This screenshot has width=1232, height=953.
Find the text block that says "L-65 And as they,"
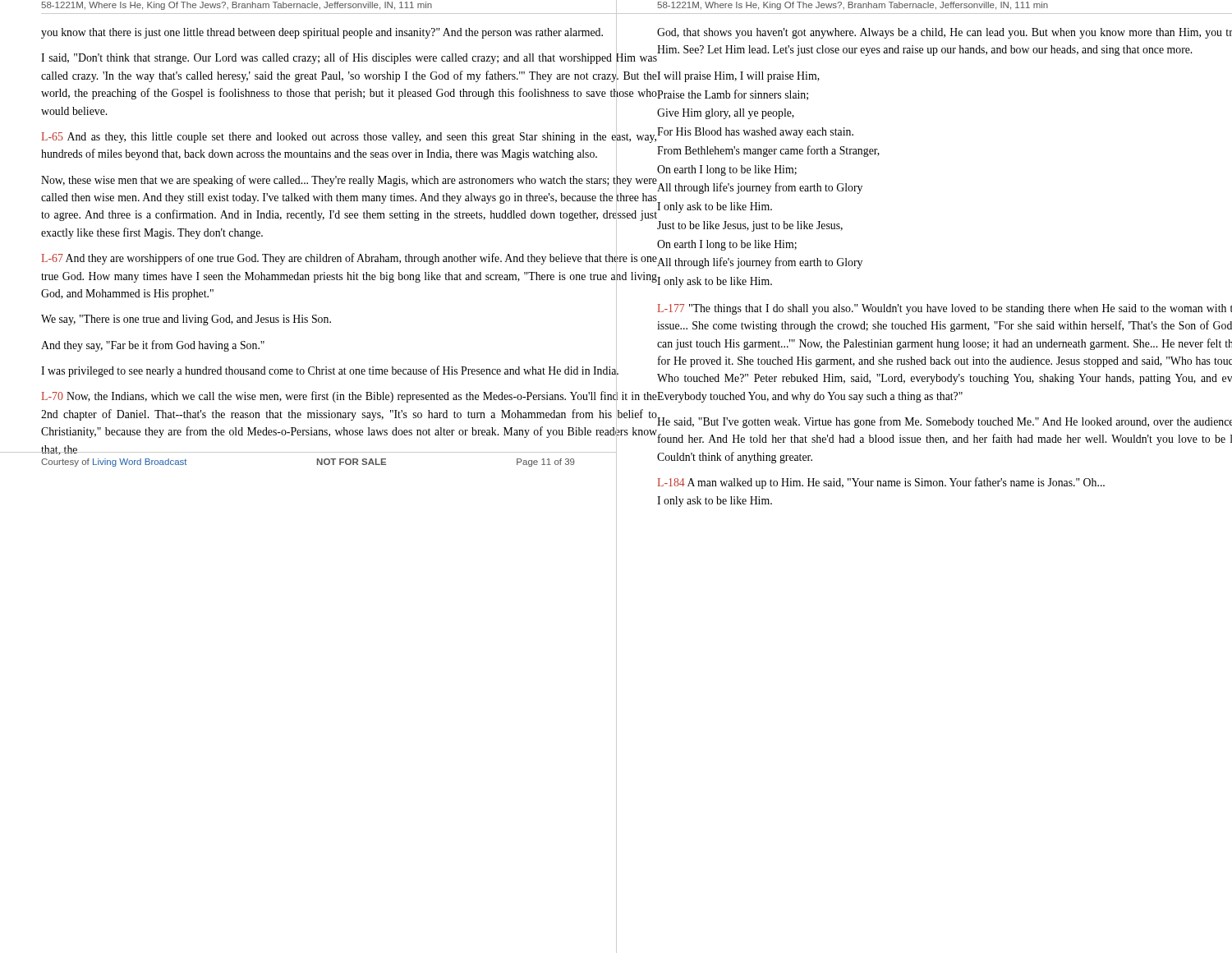349,145
